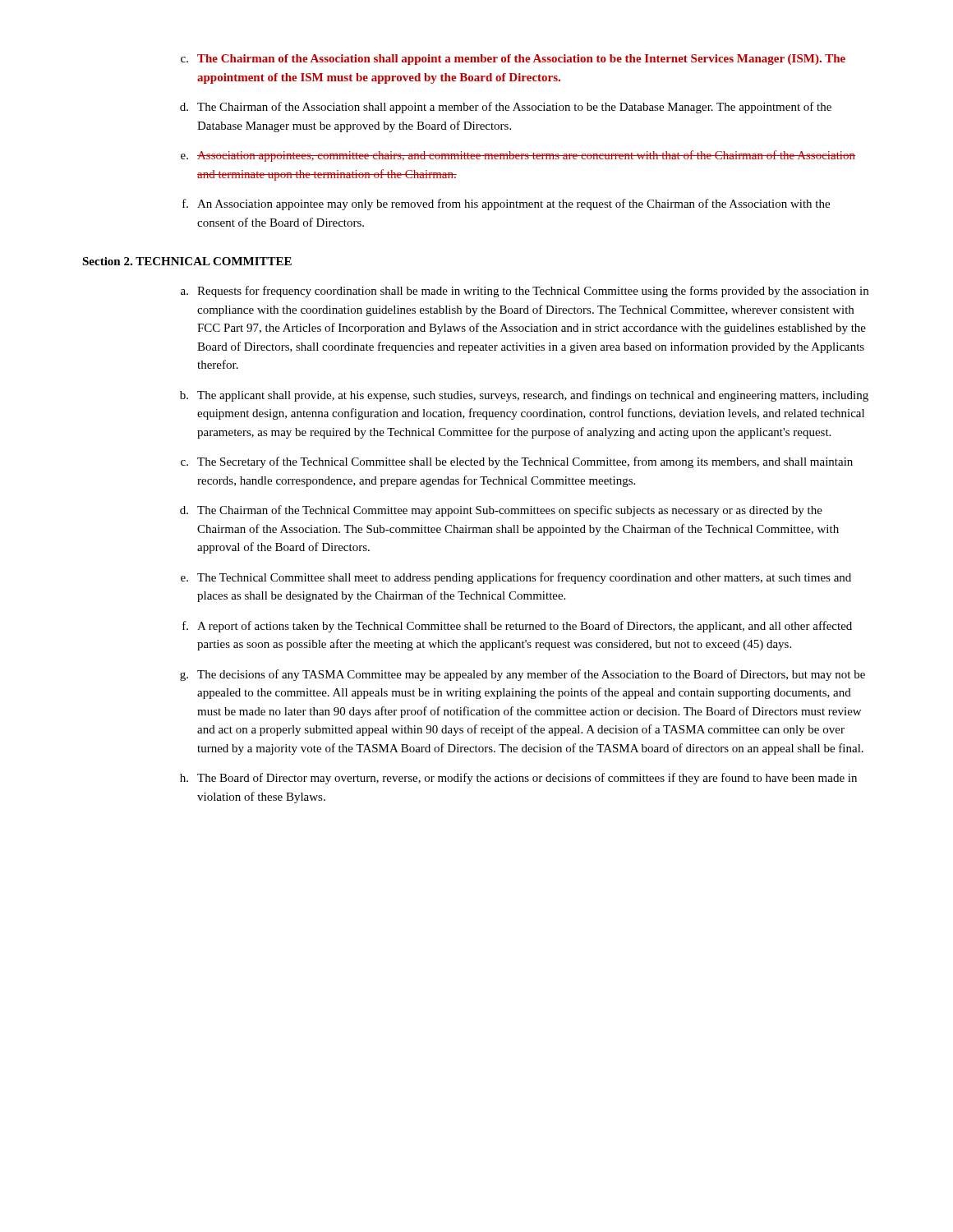953x1232 pixels.
Task: Point to the block beginning "c. The Secretary of the Technical"
Action: pyautogui.click(x=509, y=471)
